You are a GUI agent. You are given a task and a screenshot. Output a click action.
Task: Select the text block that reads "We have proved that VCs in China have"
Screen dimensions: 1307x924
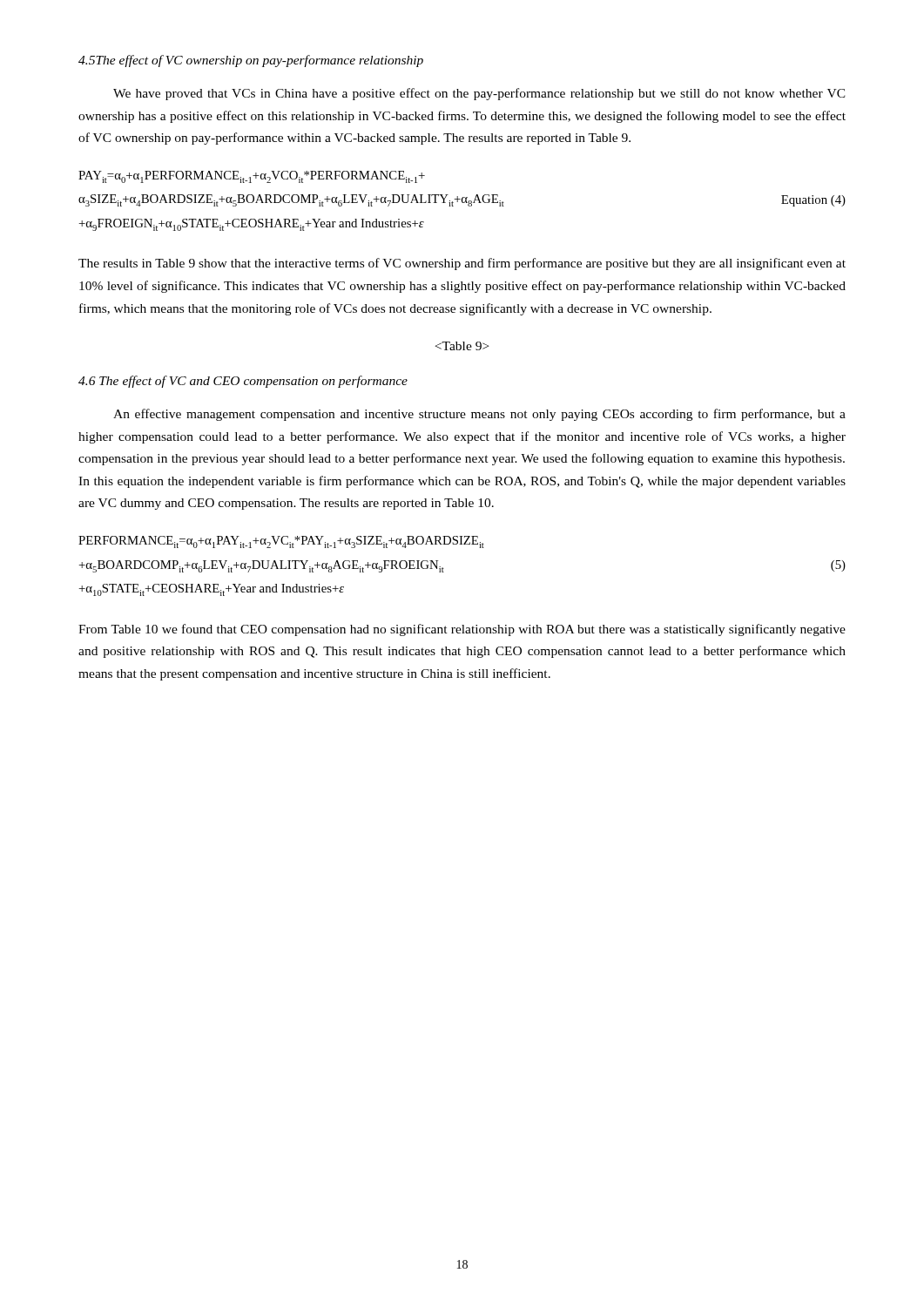(462, 115)
